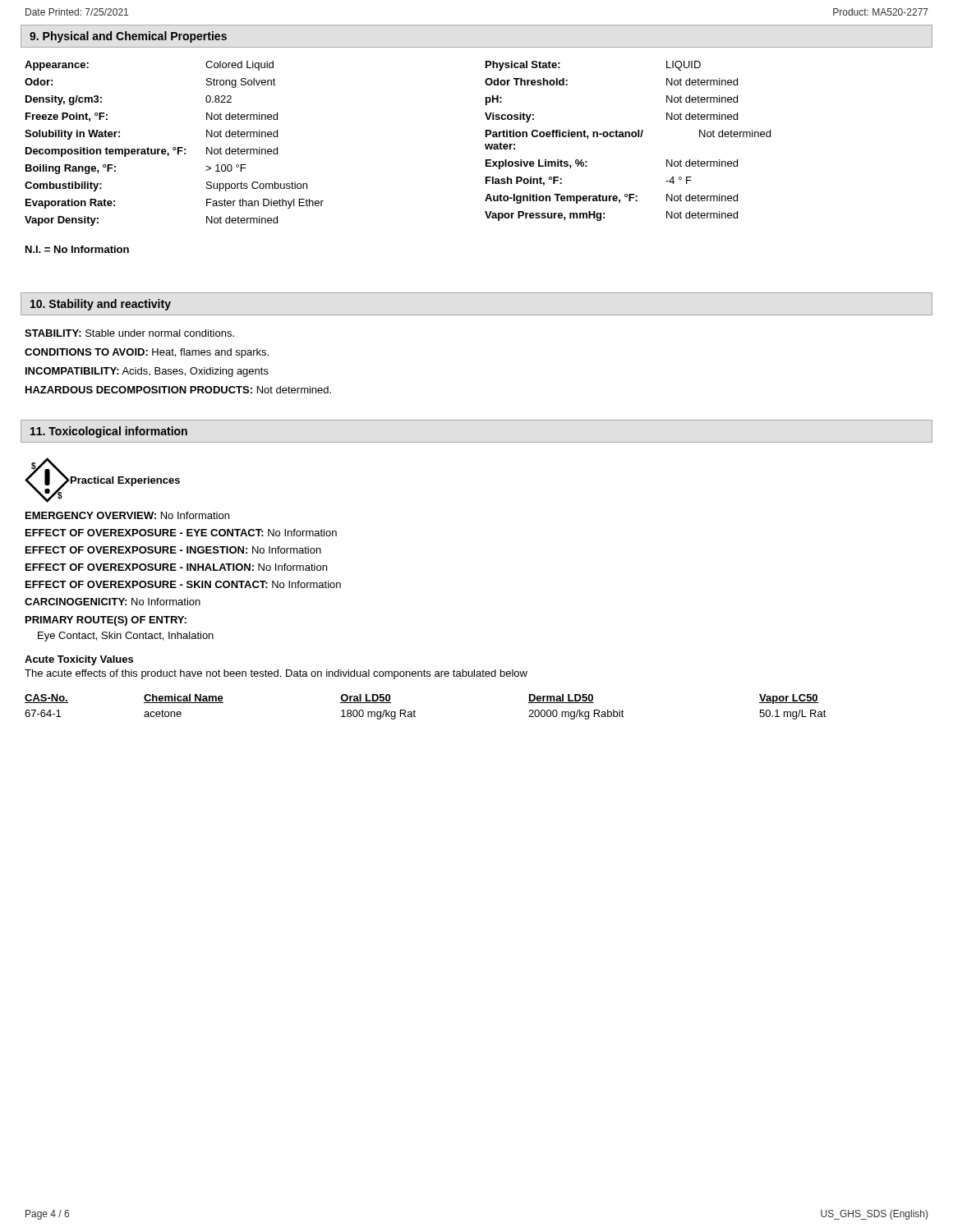This screenshot has height=1232, width=953.
Task: Locate the table with the text "Appearance: Colored Liquid Odor:"
Action: 476,148
